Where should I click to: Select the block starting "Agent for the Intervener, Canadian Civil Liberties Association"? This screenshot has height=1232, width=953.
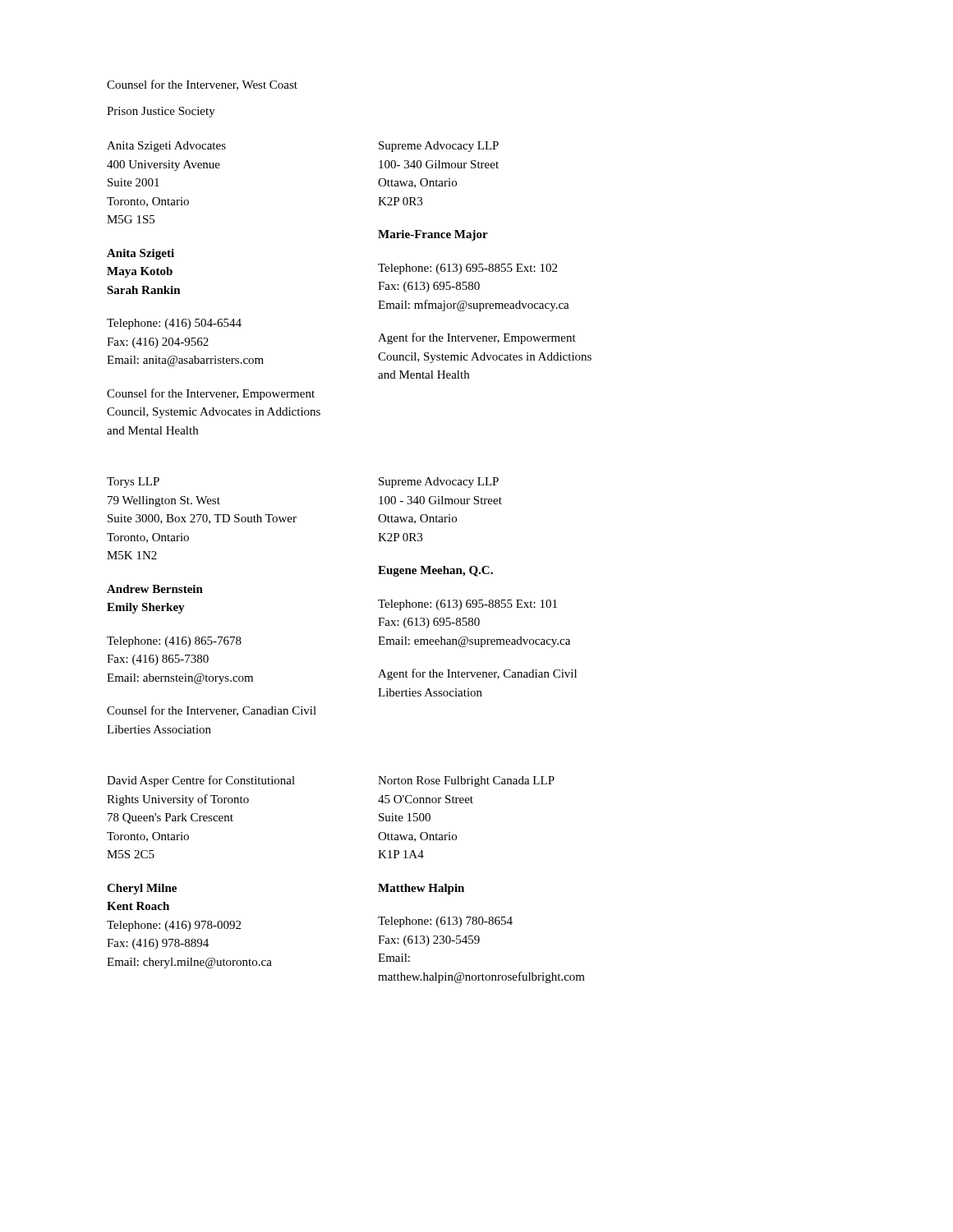click(477, 674)
